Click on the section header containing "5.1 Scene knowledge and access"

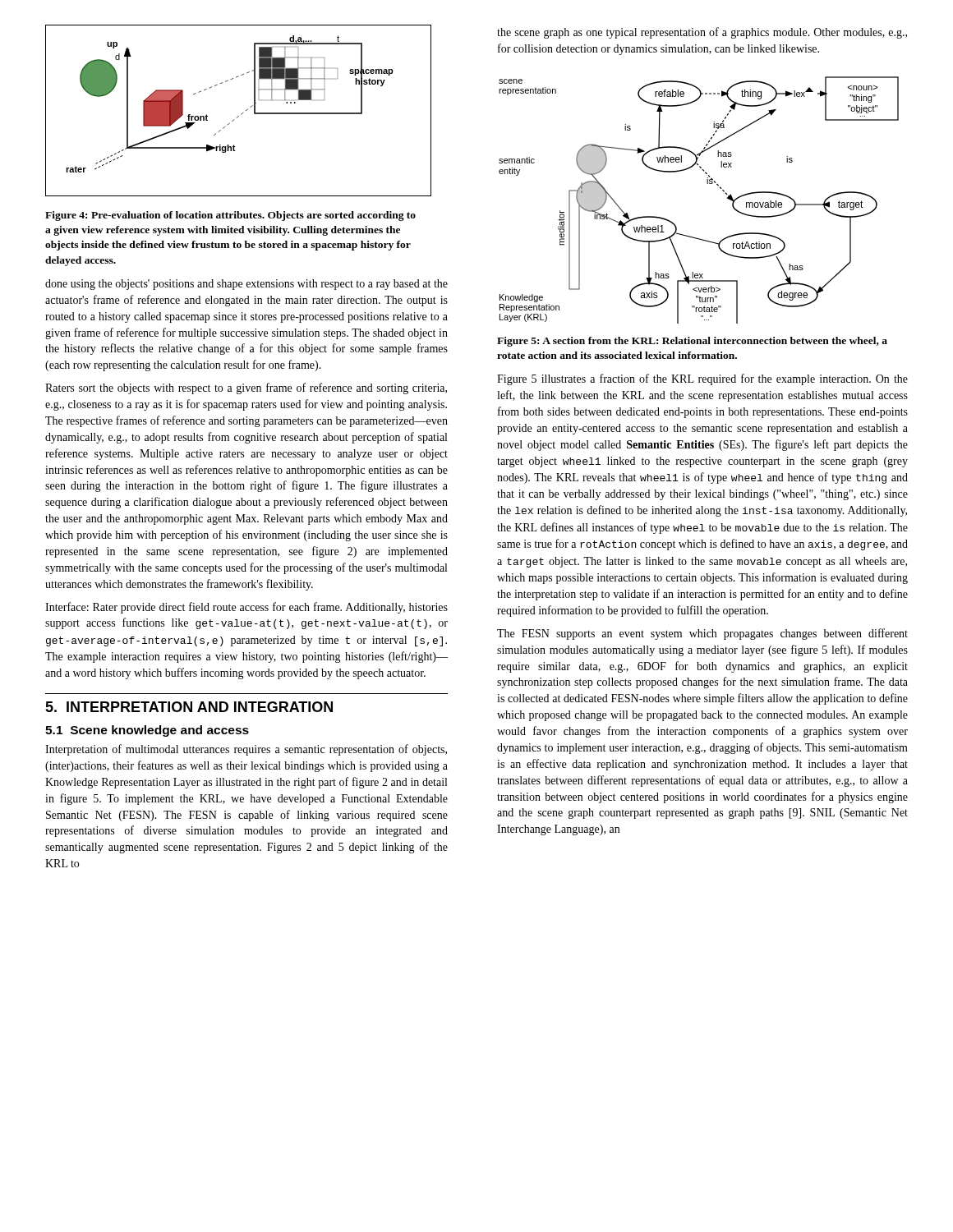(x=246, y=730)
